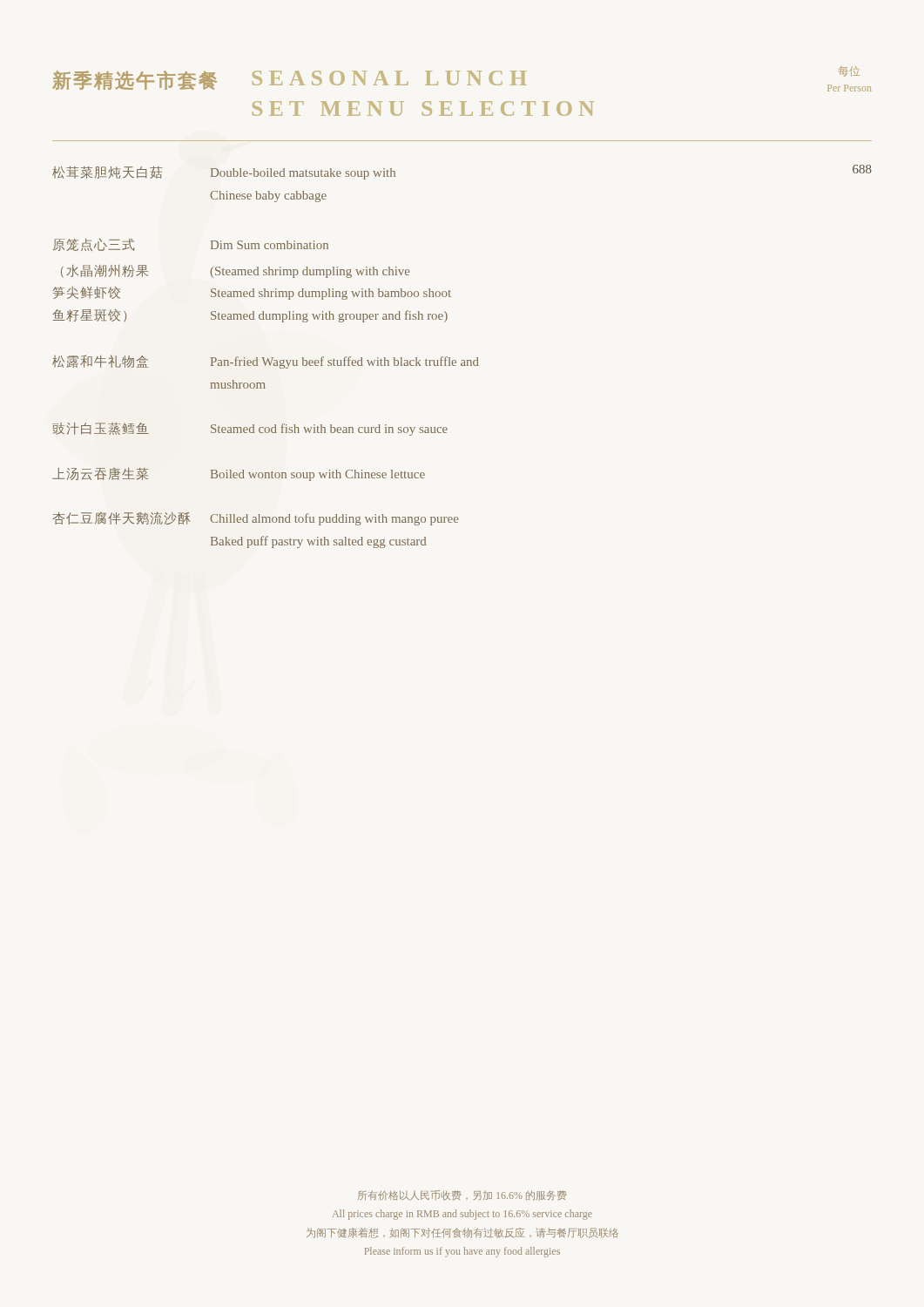This screenshot has width=924, height=1307.
Task: Locate the block of text that opens with "（水晶潮州粉果 (Steamed shrimp dumpling"
Action: pyautogui.click(x=235, y=271)
